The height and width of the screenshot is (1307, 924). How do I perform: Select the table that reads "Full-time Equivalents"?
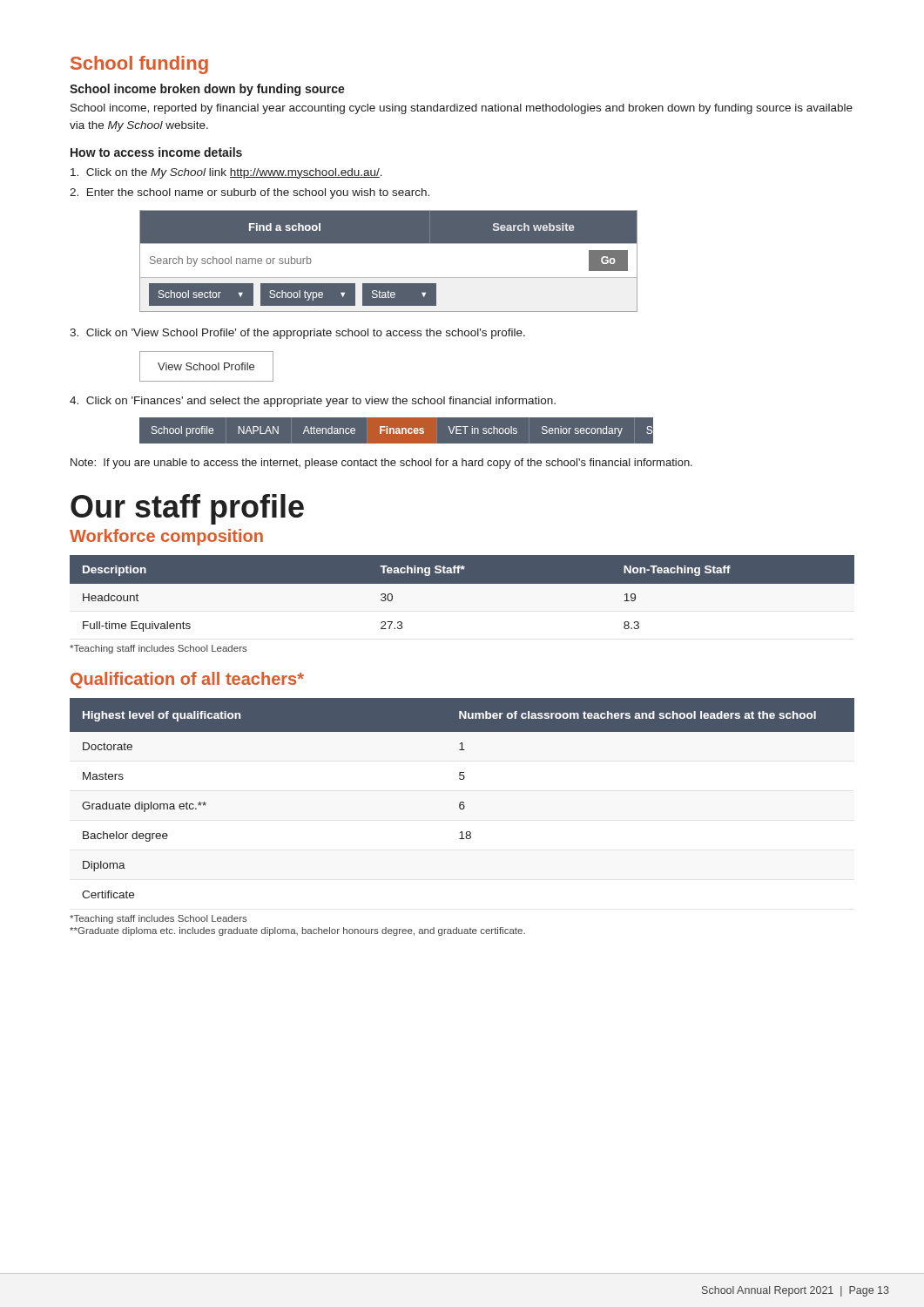point(462,597)
